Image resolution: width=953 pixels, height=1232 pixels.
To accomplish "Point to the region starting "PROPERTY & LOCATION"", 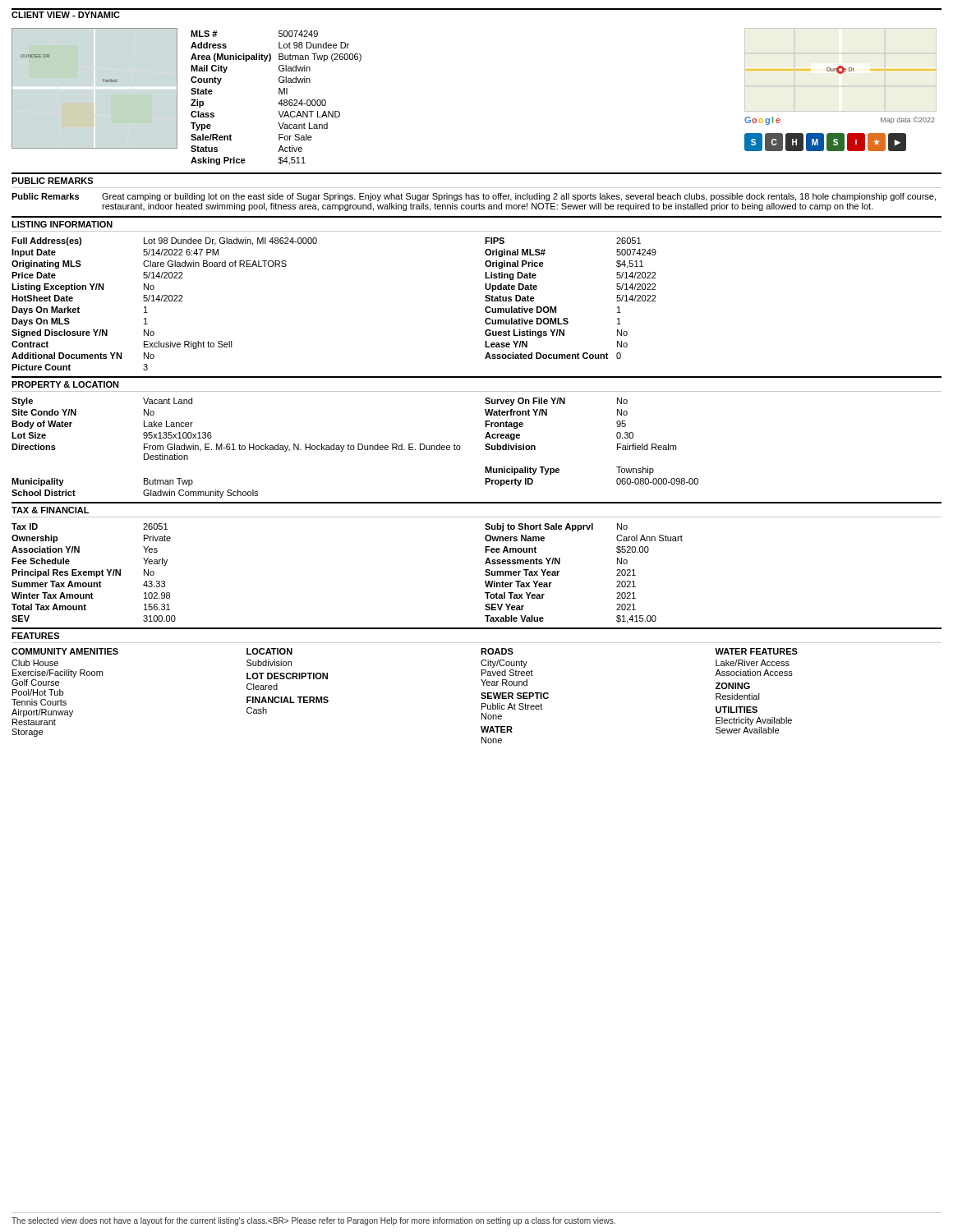I will [65, 384].
